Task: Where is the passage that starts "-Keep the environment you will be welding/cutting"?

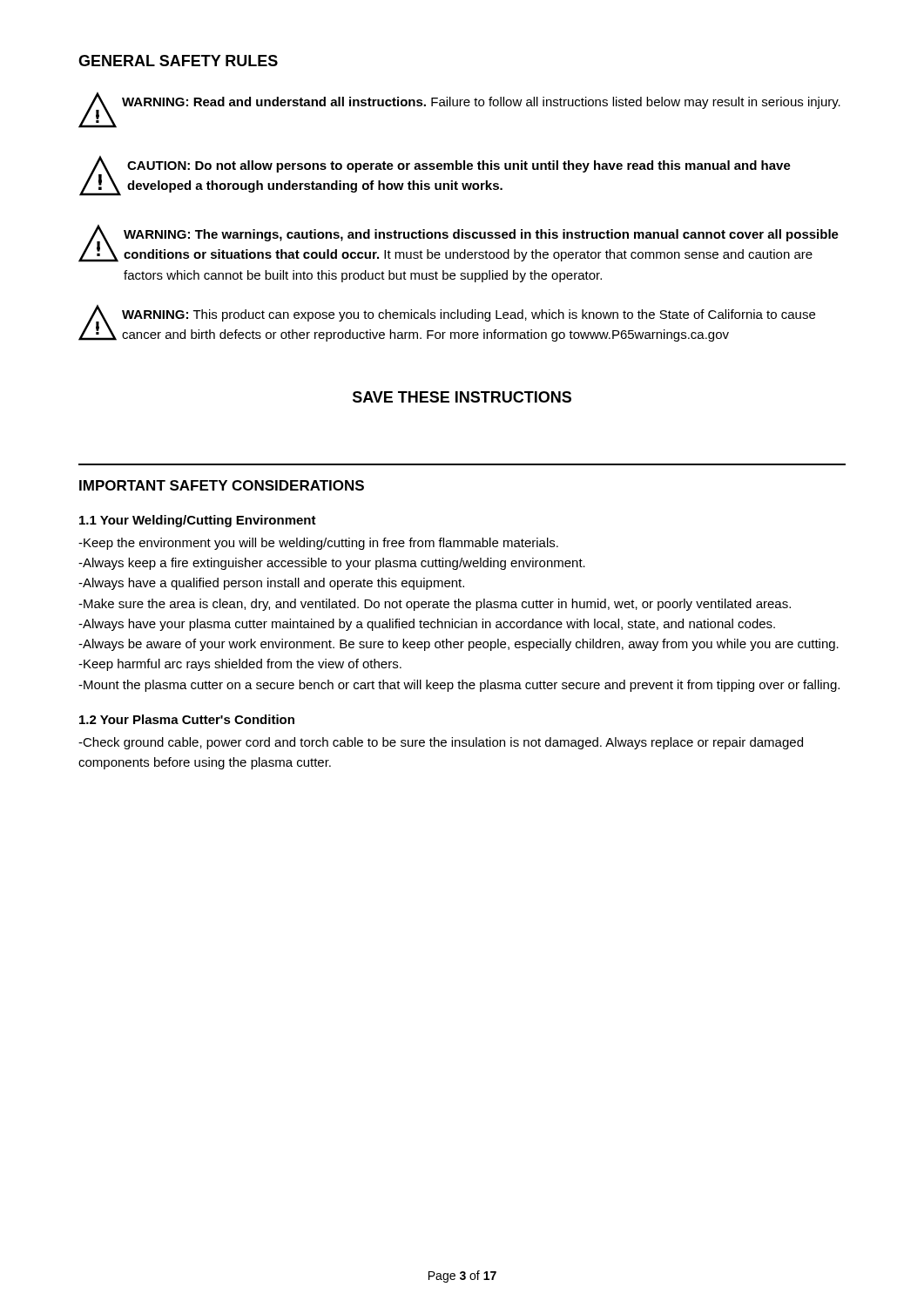Action: coord(319,542)
